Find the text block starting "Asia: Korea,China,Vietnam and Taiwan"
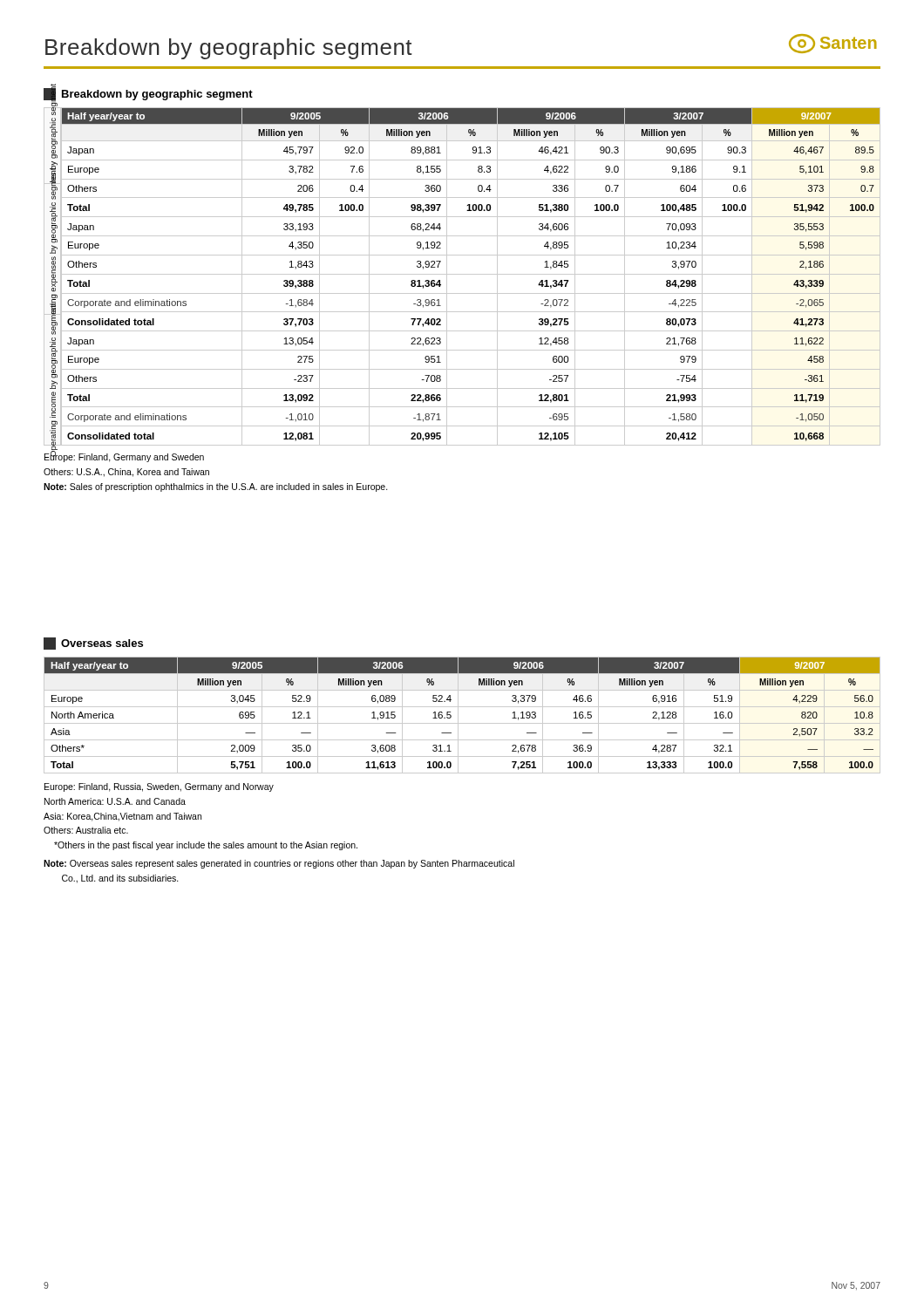The height and width of the screenshot is (1308, 924). (123, 816)
